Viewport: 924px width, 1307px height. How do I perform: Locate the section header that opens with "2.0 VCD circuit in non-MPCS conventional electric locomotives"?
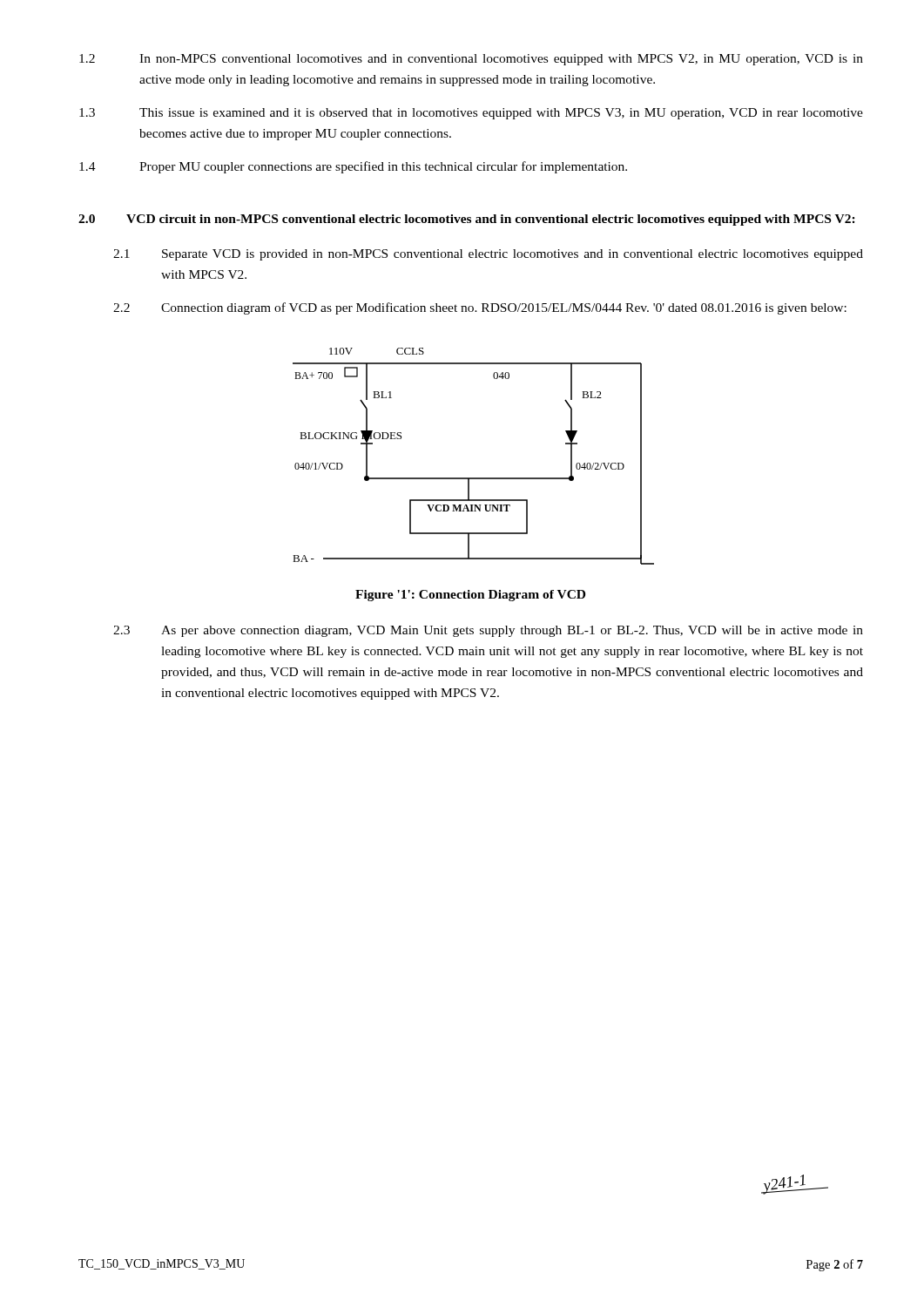click(471, 219)
